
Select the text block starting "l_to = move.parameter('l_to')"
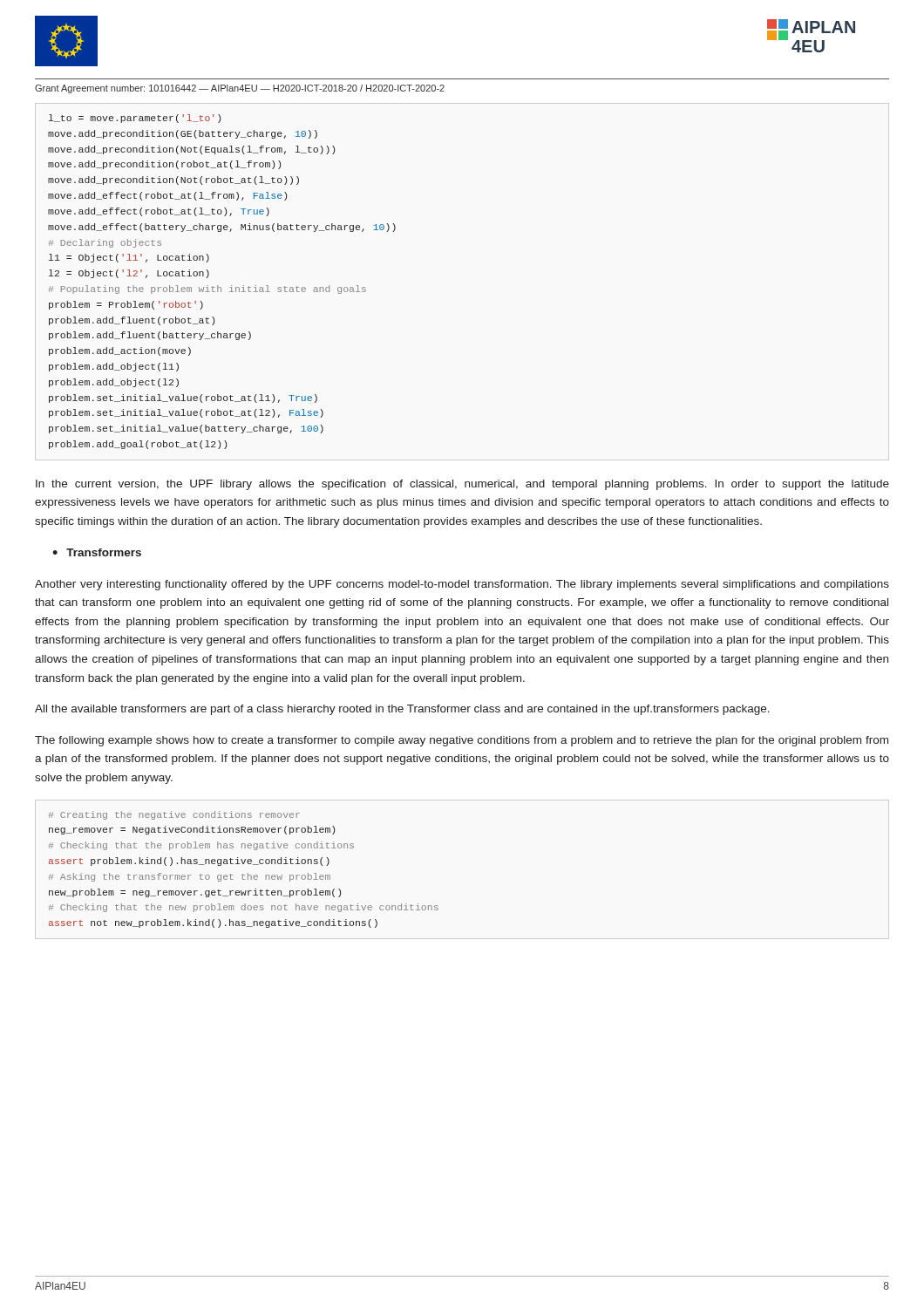pos(135,119)
